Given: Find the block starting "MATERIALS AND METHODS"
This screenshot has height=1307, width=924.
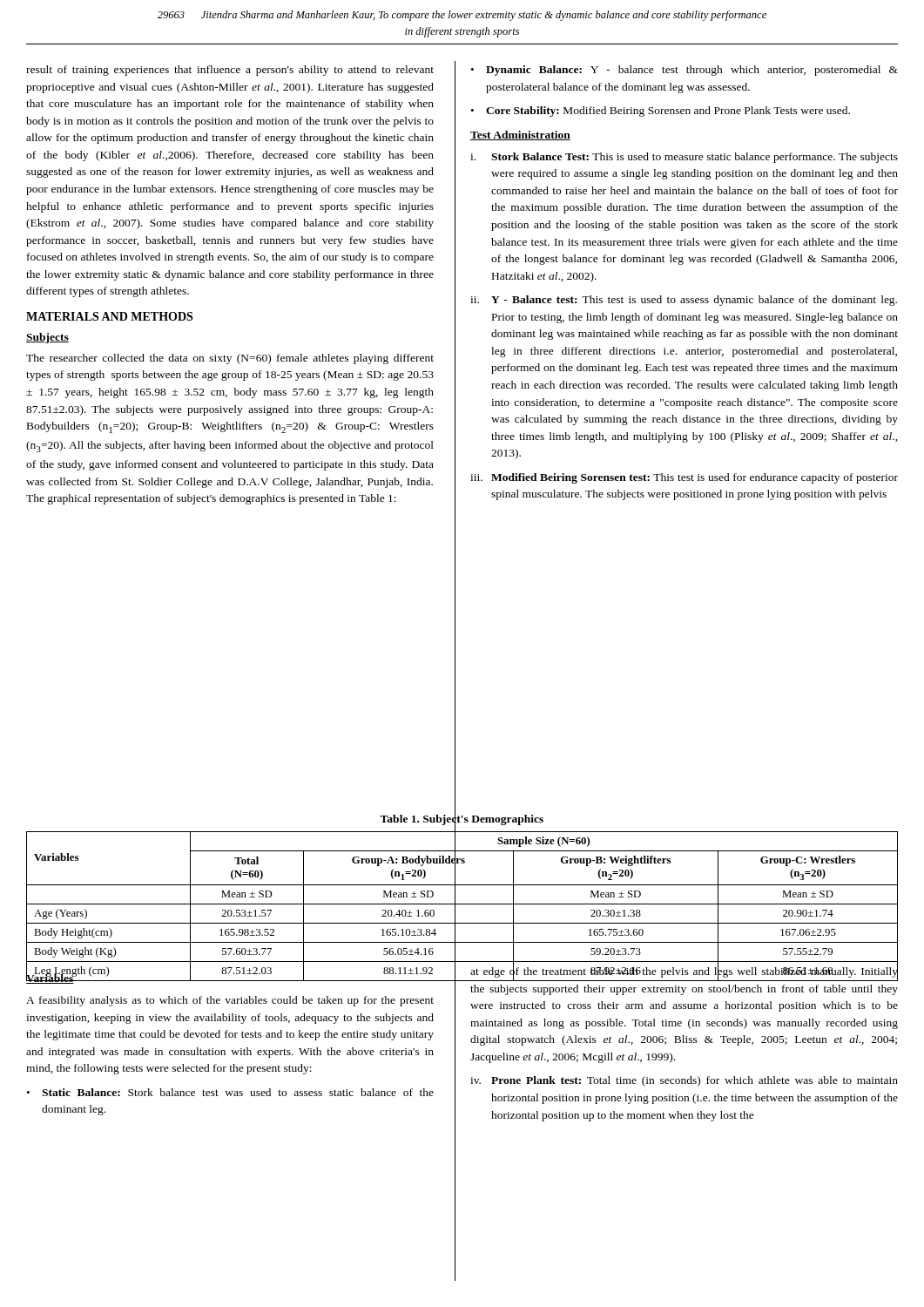Looking at the screenshot, I should tap(110, 317).
